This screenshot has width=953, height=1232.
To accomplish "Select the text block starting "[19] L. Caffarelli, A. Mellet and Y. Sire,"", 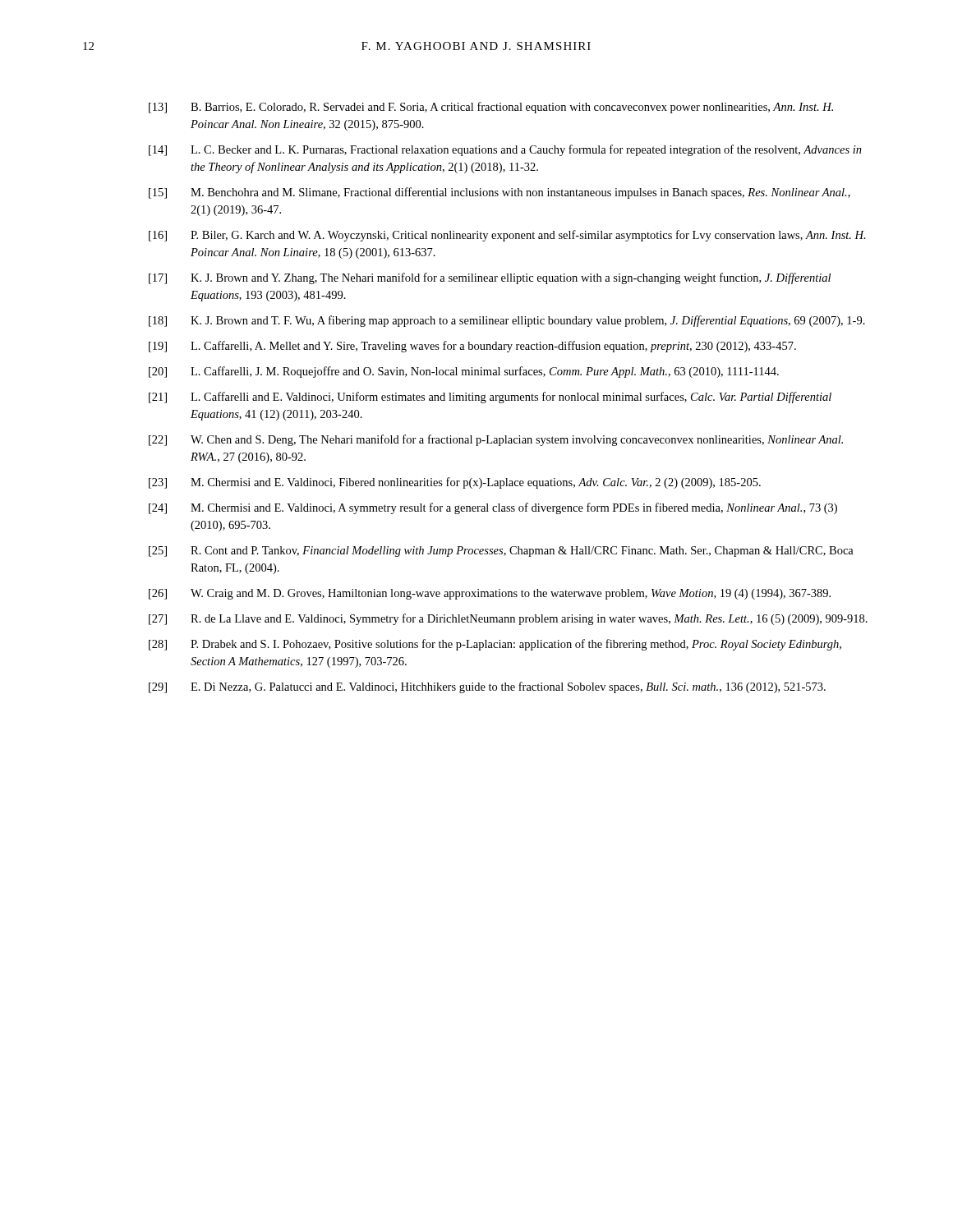I will coord(509,346).
